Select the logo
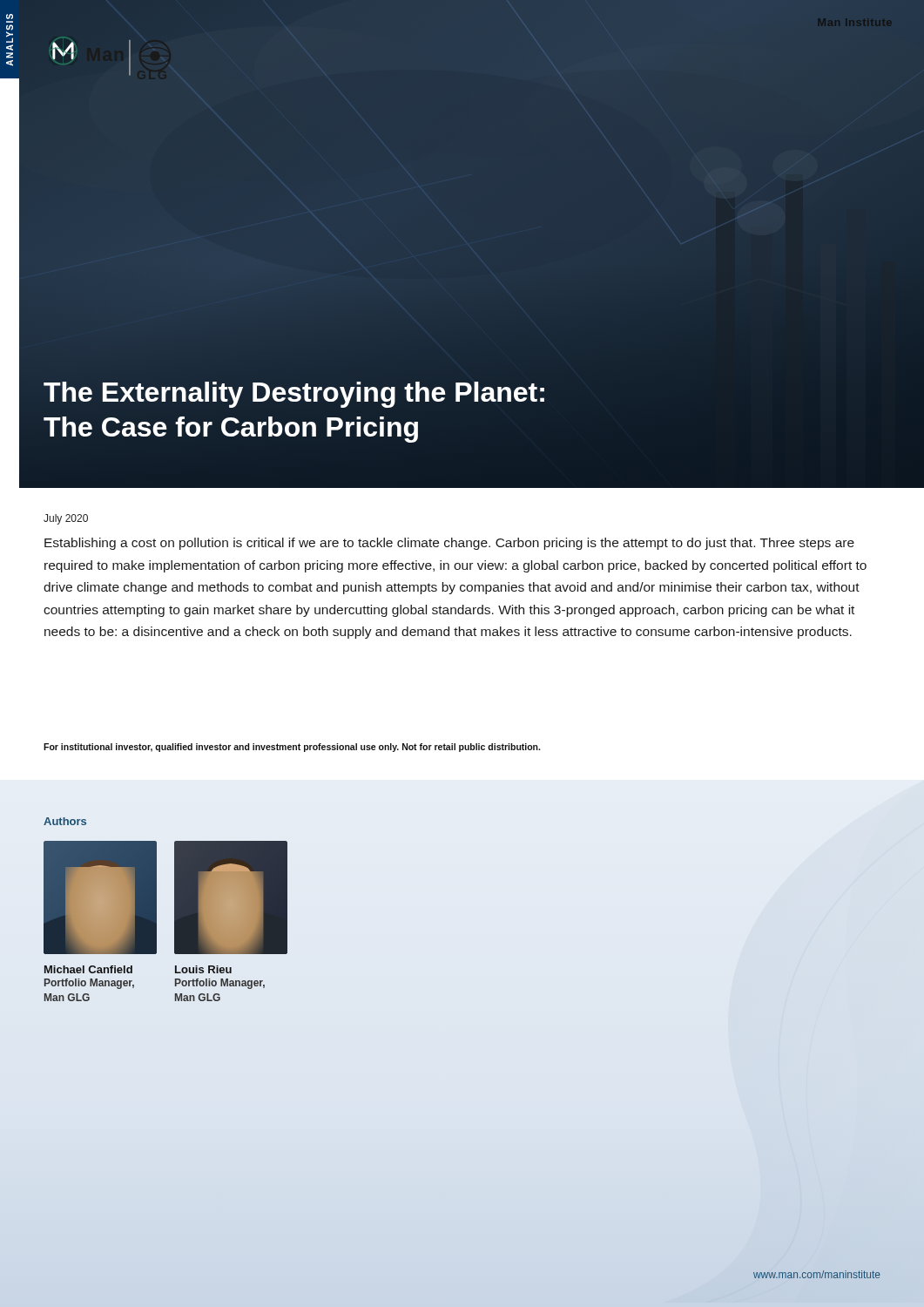 tap(115, 61)
